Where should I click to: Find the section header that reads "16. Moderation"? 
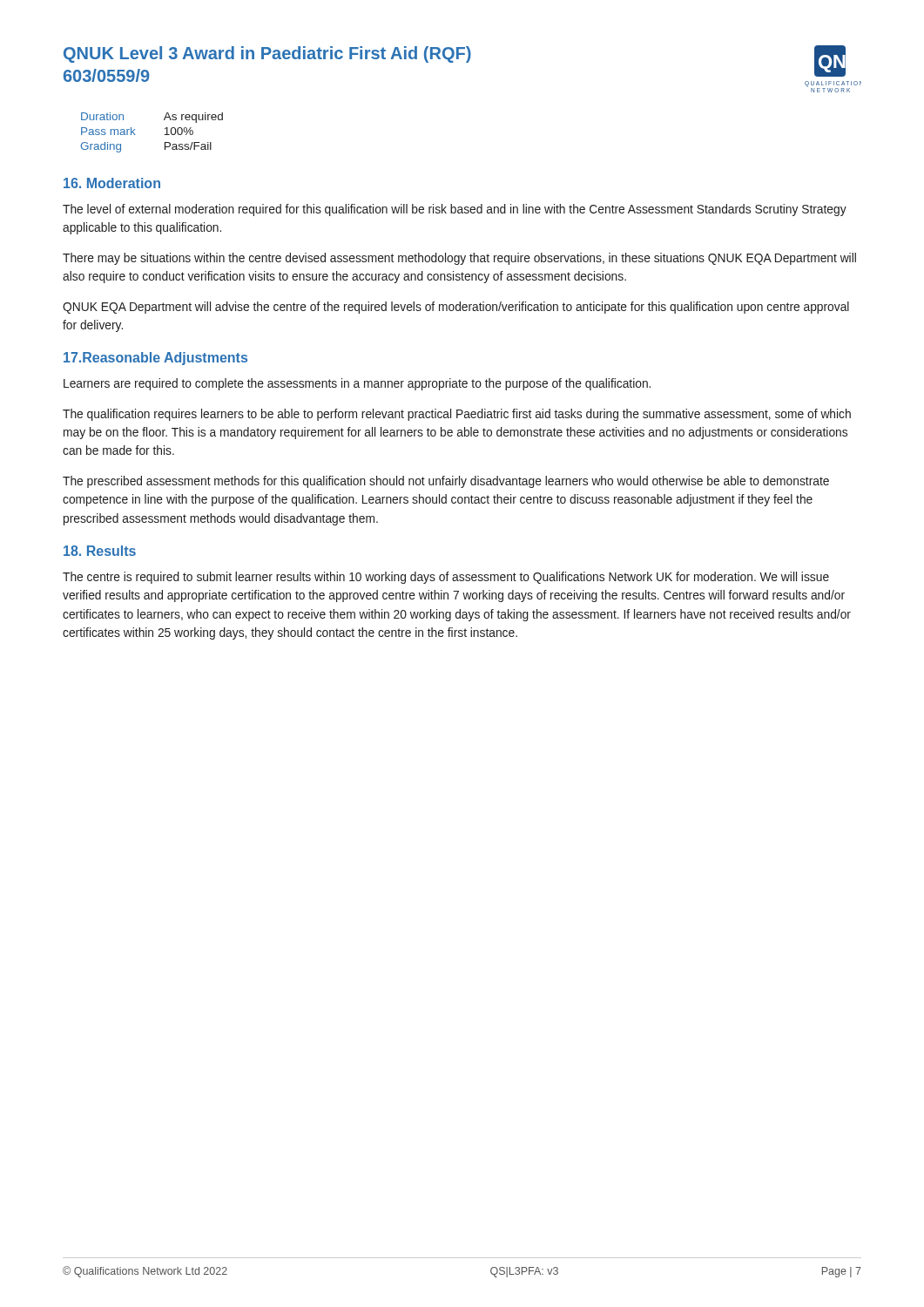point(112,183)
